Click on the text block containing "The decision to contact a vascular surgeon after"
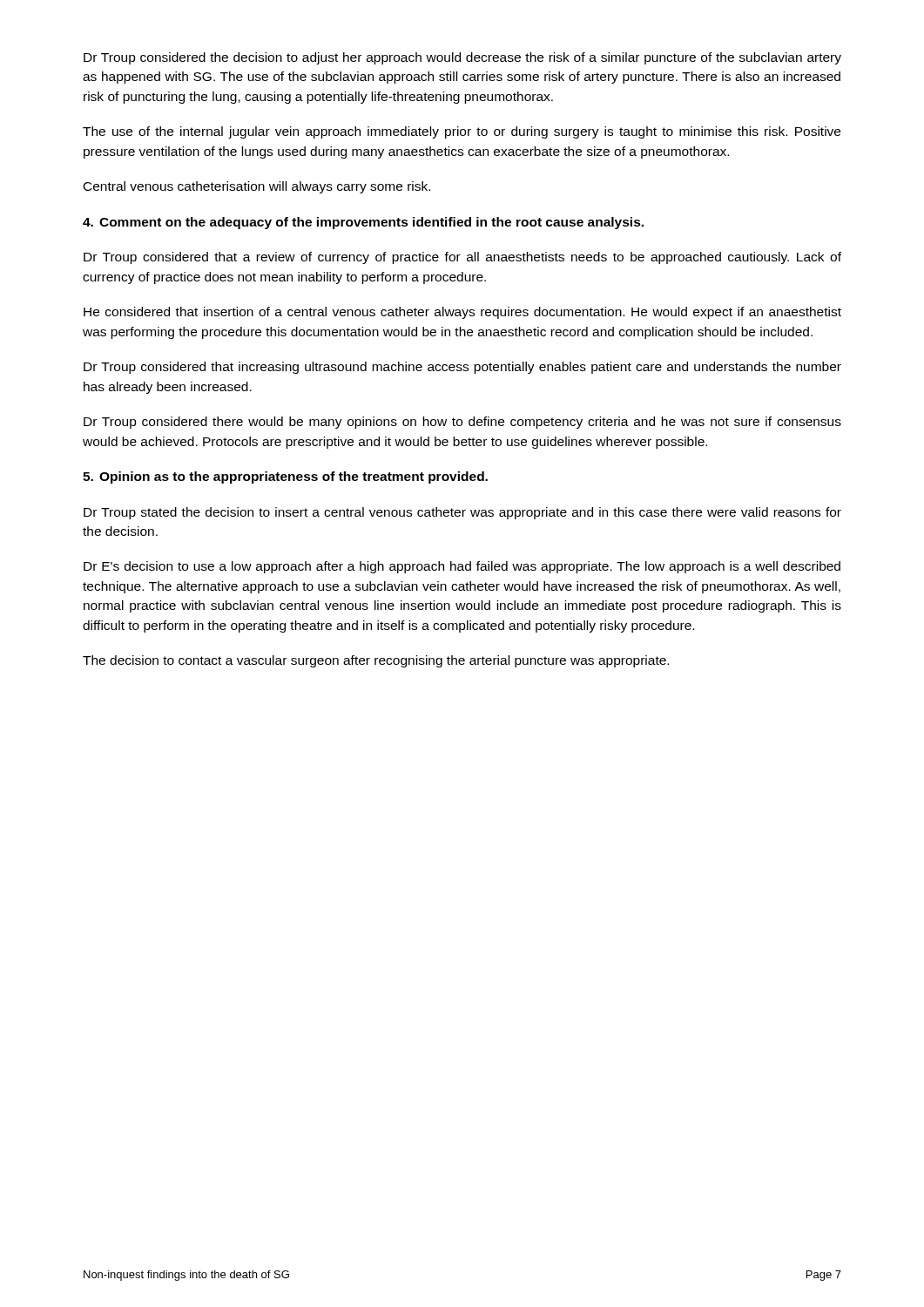Viewport: 924px width, 1307px height. 376,660
